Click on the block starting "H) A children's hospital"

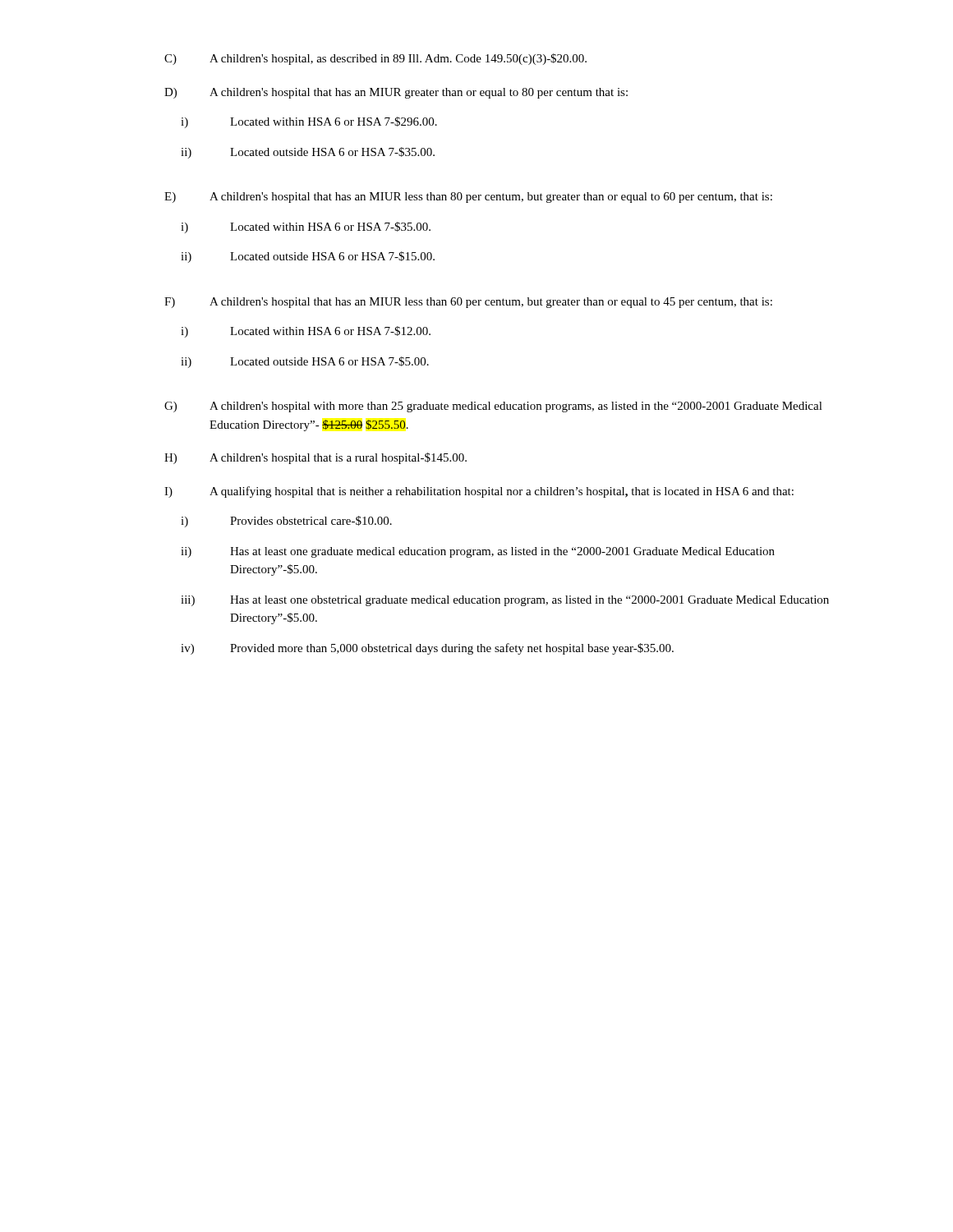(315, 458)
